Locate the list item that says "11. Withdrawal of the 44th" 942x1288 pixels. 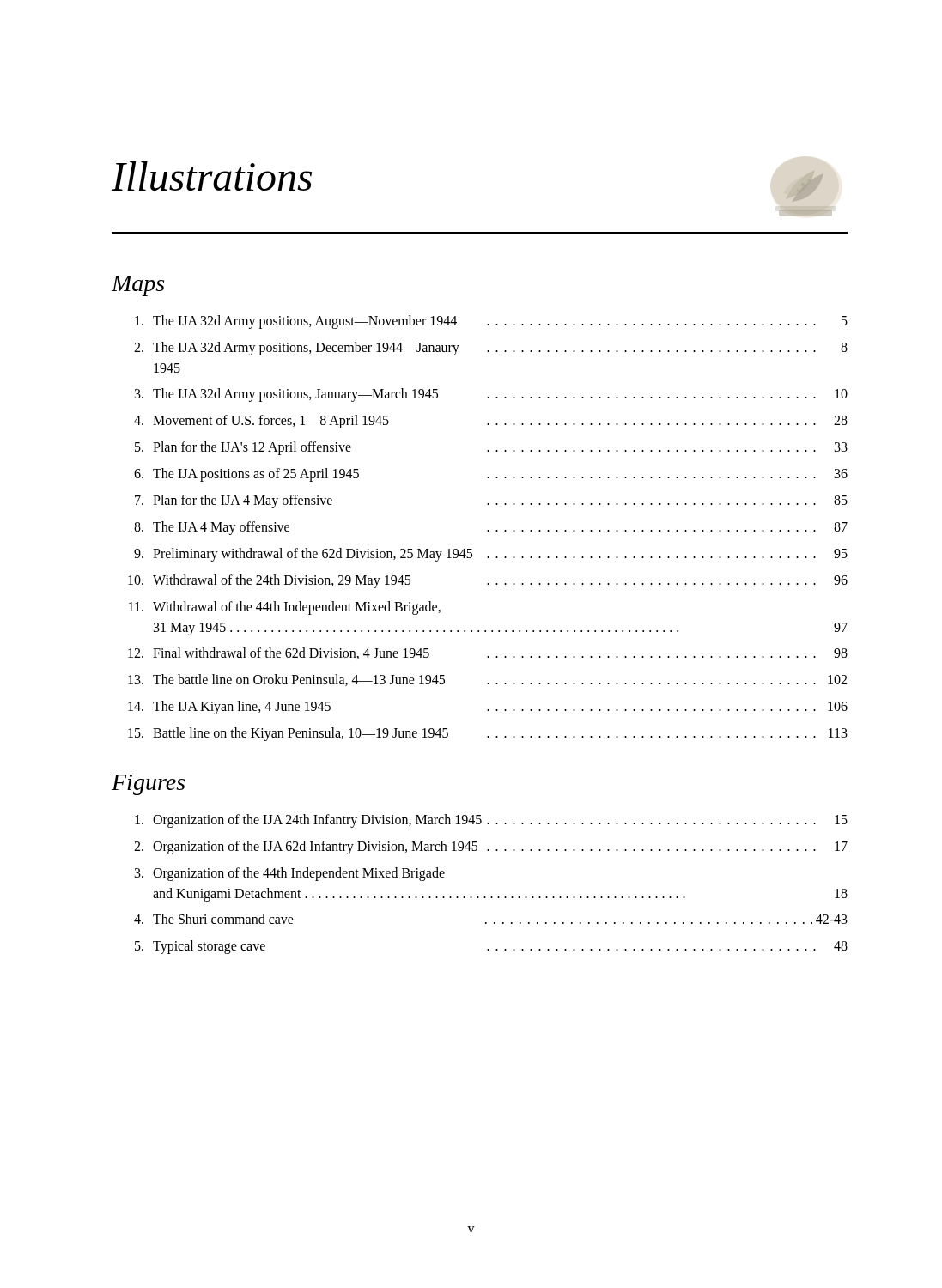pyautogui.click(x=285, y=608)
